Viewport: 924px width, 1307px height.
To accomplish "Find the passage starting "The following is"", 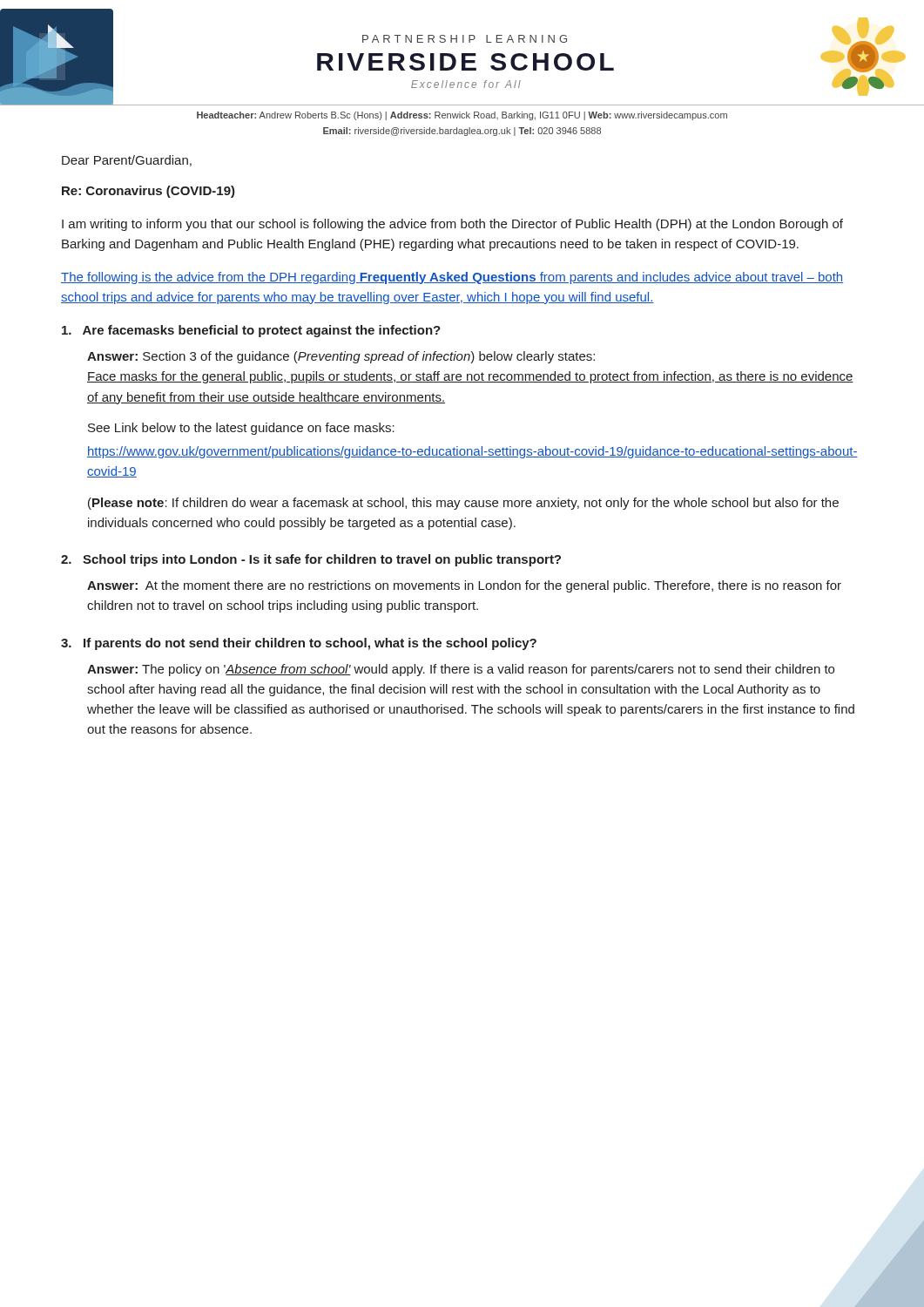I will point(452,286).
